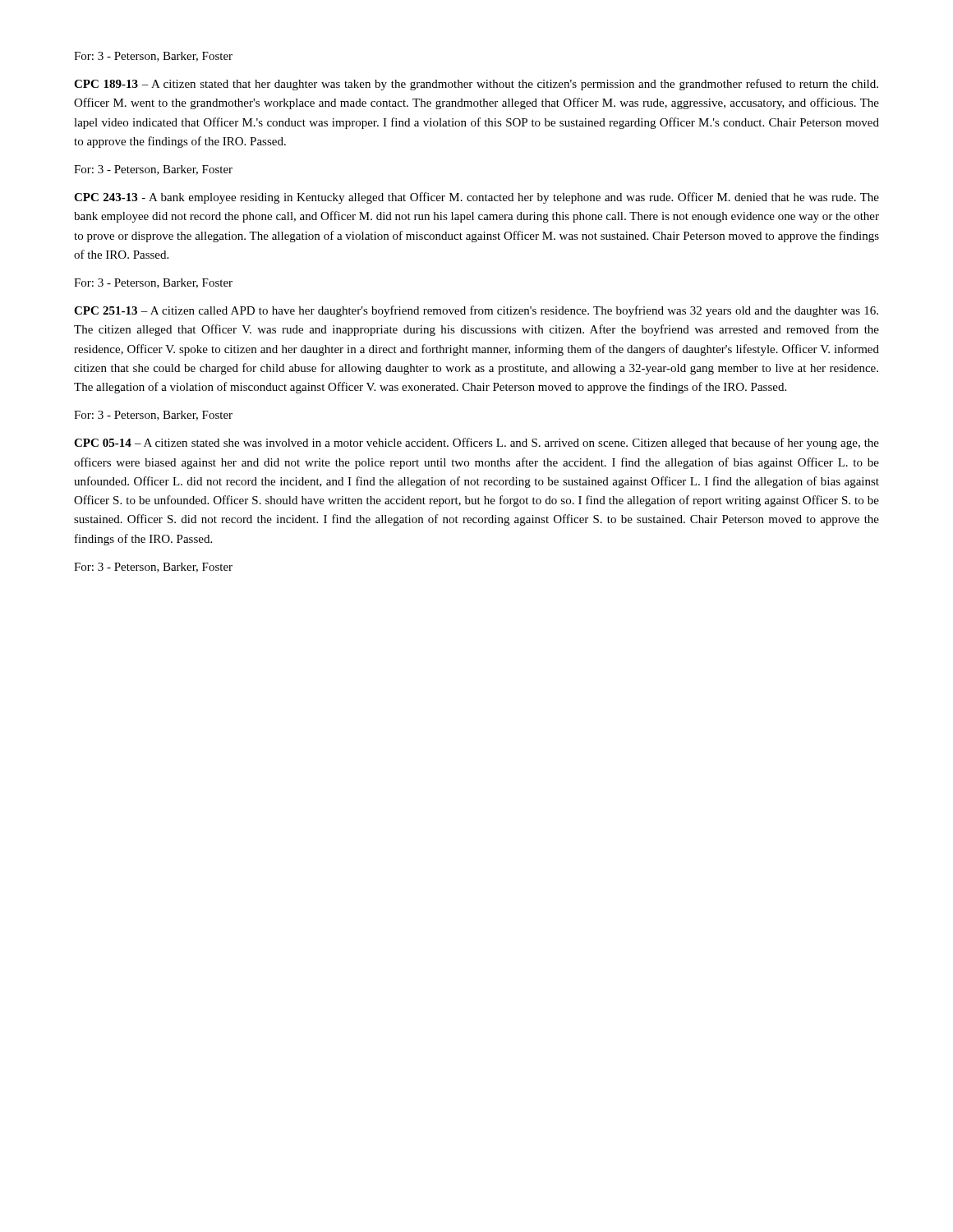Point to the block beginning "CPC 05-14 – A citizen"

click(x=476, y=491)
